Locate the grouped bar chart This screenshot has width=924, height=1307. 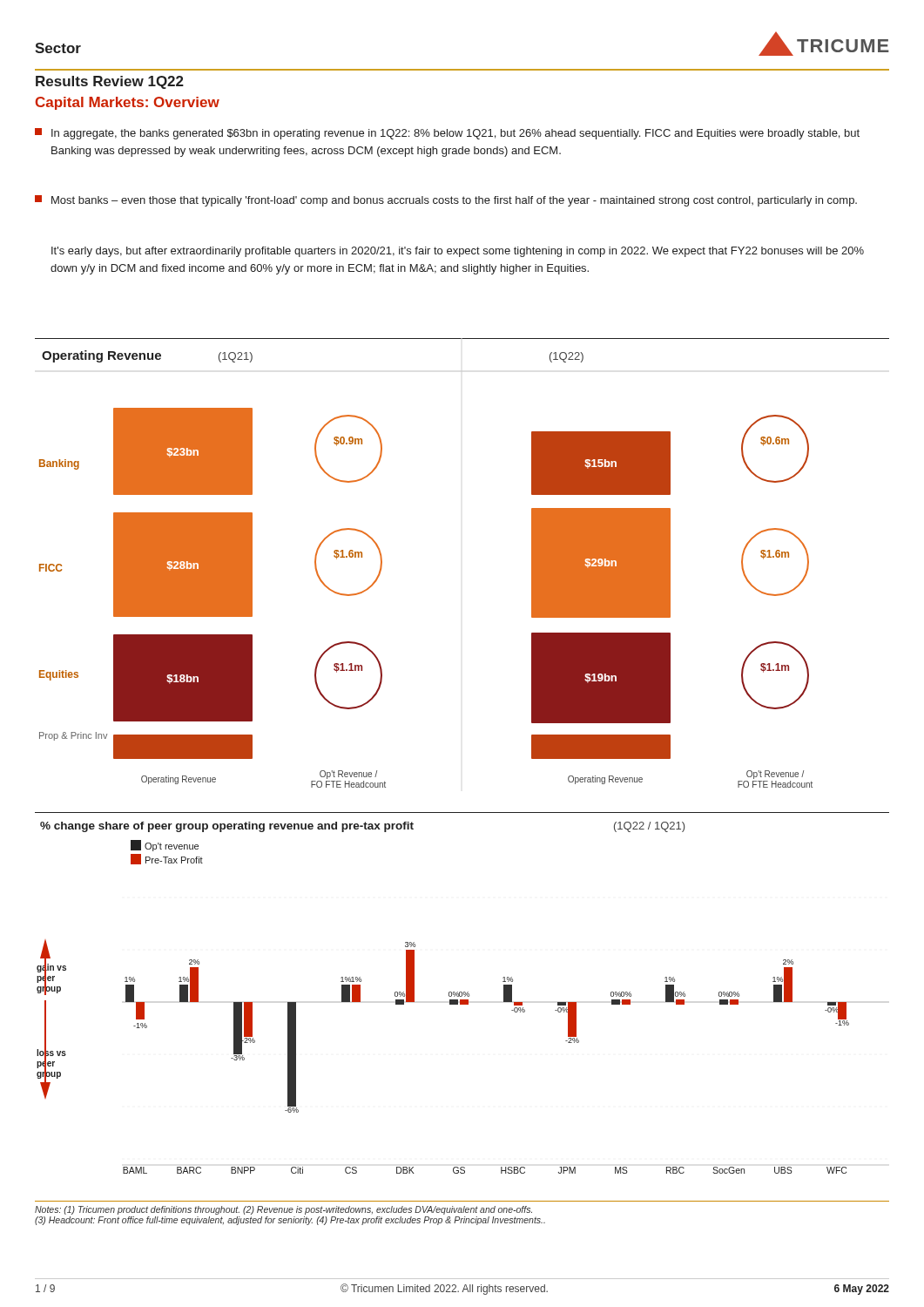click(x=462, y=999)
